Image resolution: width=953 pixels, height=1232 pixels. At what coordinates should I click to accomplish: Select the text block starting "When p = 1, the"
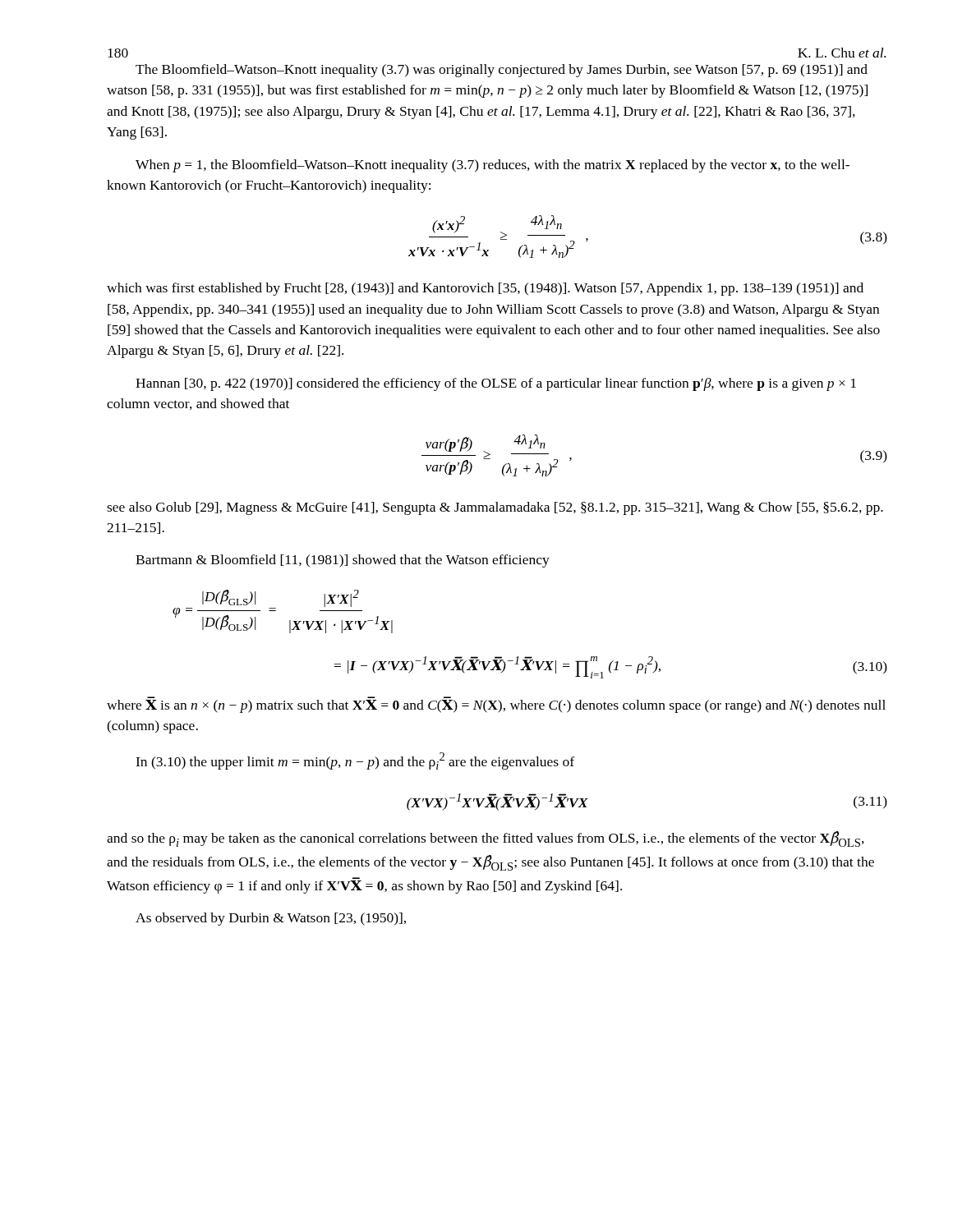(x=497, y=175)
